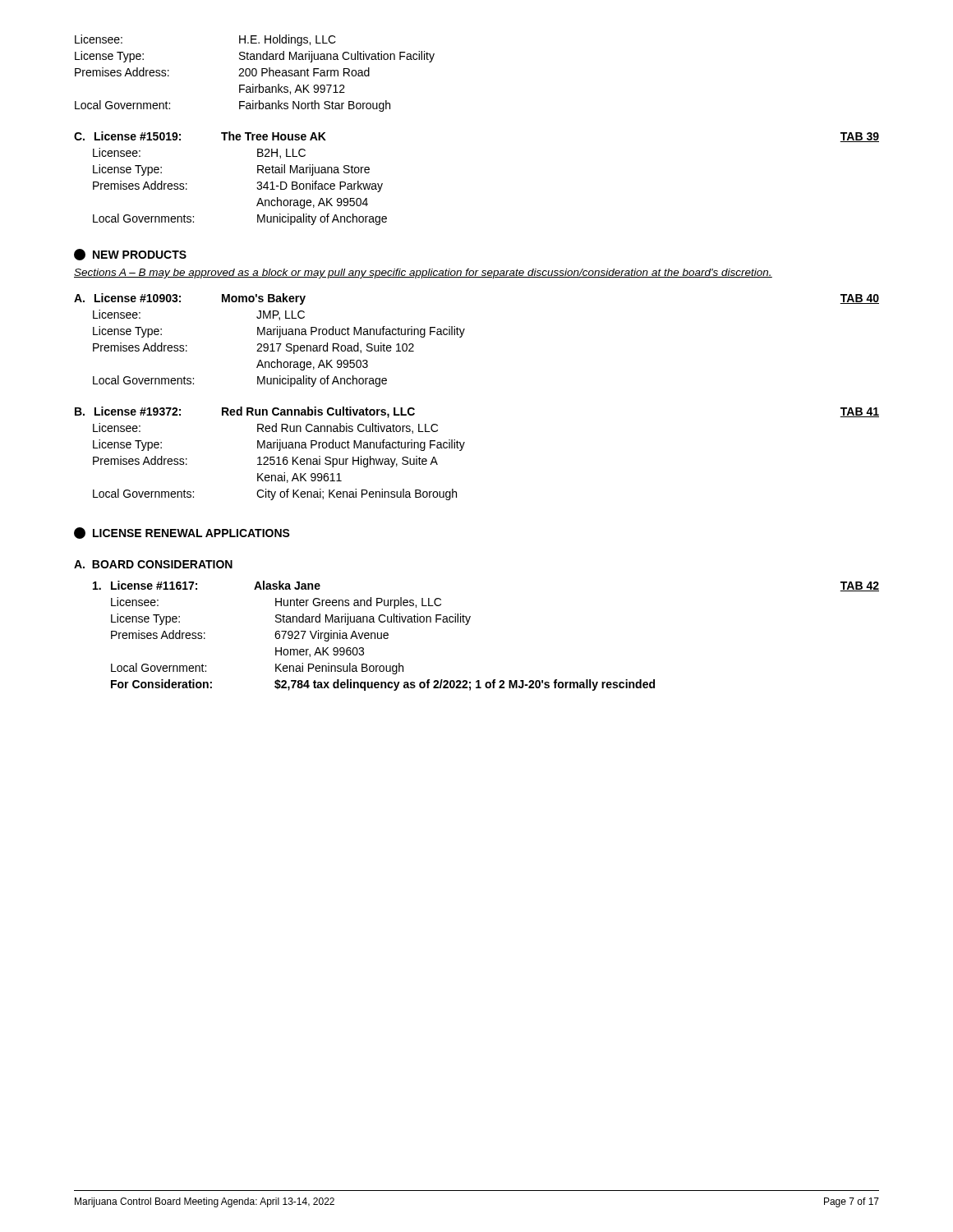Click on the passage starting "A. License #10903: Momo's Bakery TAB 40"

point(127,299)
